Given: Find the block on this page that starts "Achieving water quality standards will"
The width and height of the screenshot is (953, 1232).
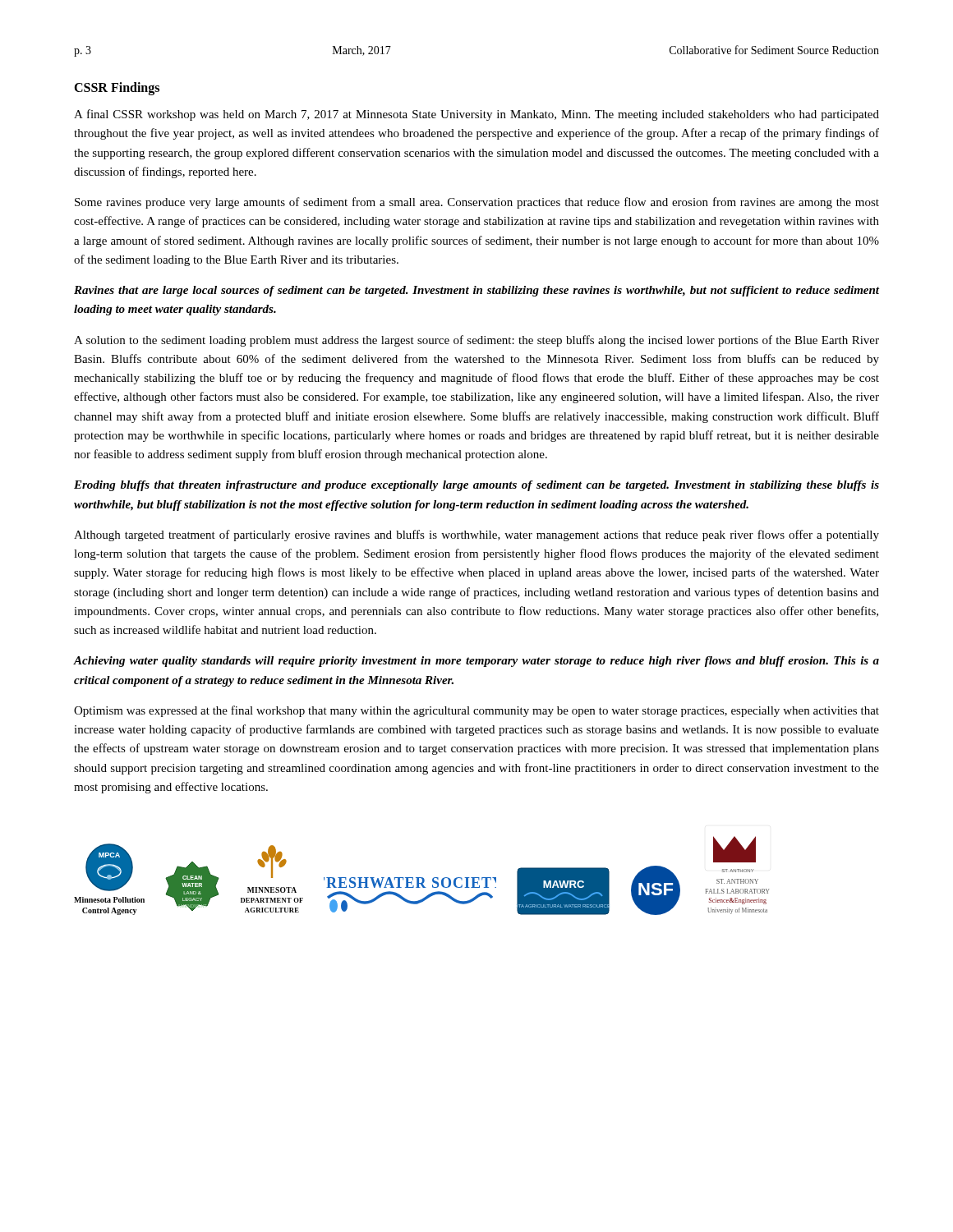Looking at the screenshot, I should 476,670.
